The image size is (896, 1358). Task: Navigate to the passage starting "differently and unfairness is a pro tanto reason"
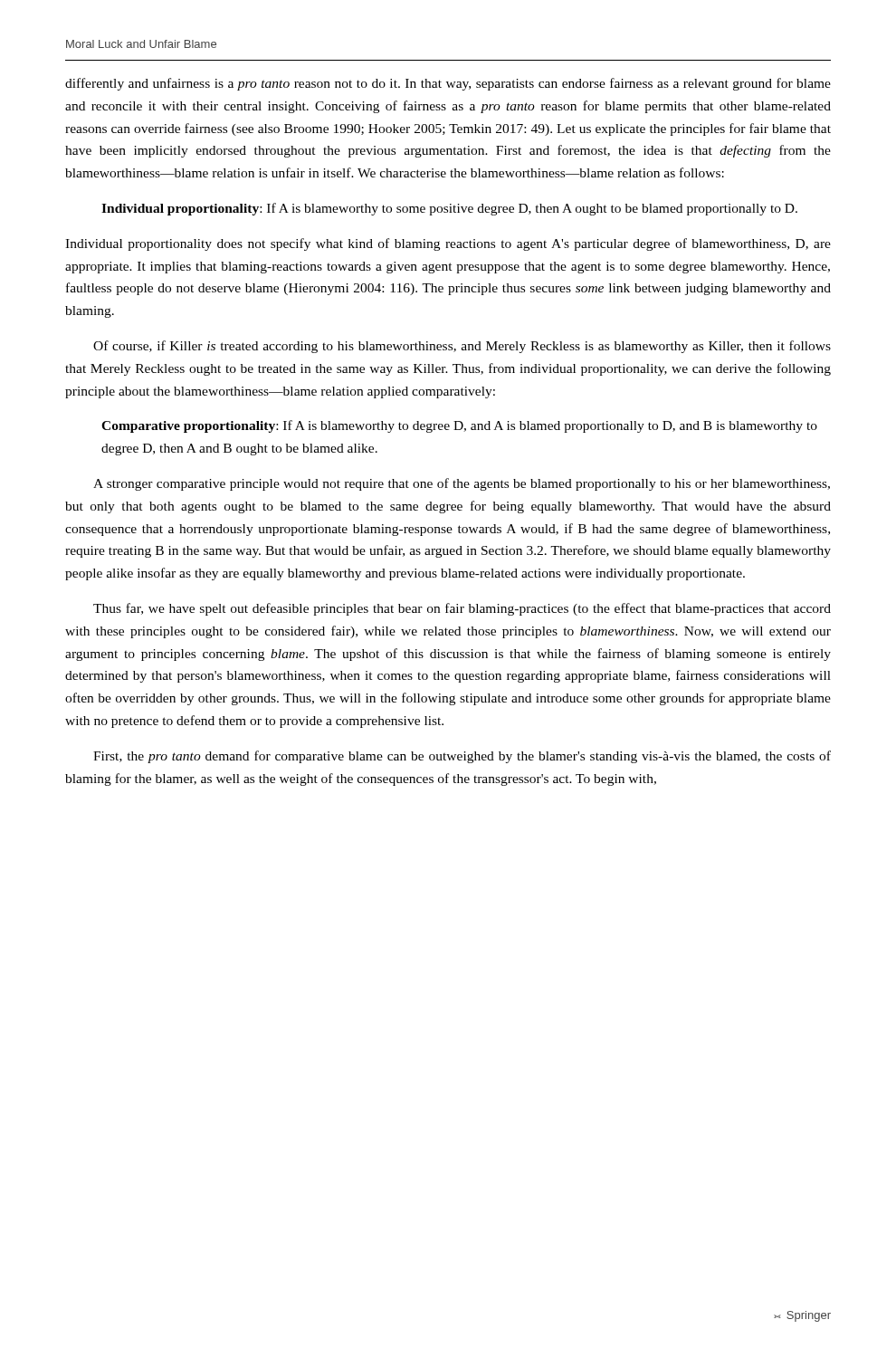click(448, 129)
